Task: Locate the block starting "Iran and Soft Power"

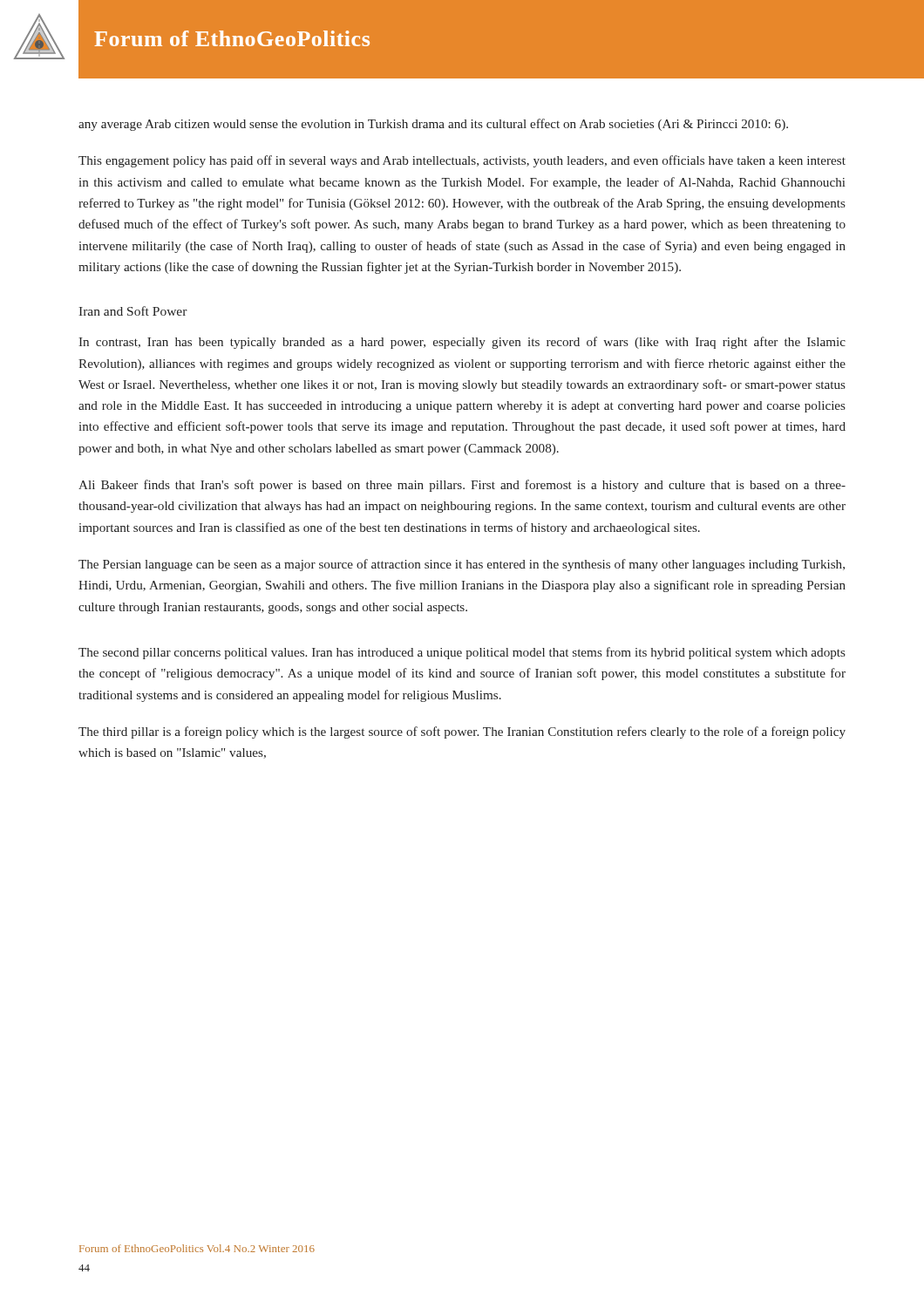Action: click(133, 311)
